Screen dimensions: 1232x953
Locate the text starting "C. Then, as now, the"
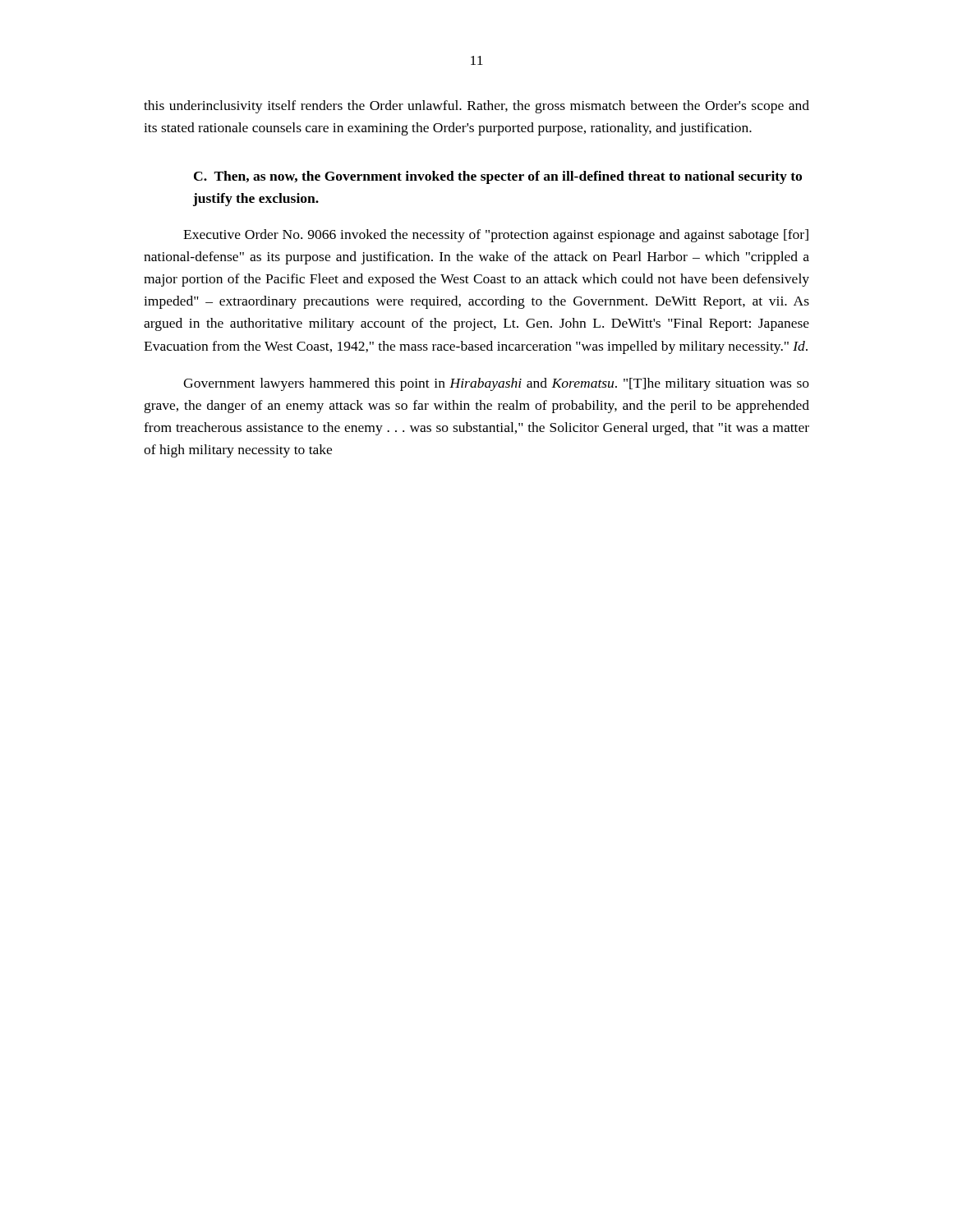click(501, 187)
